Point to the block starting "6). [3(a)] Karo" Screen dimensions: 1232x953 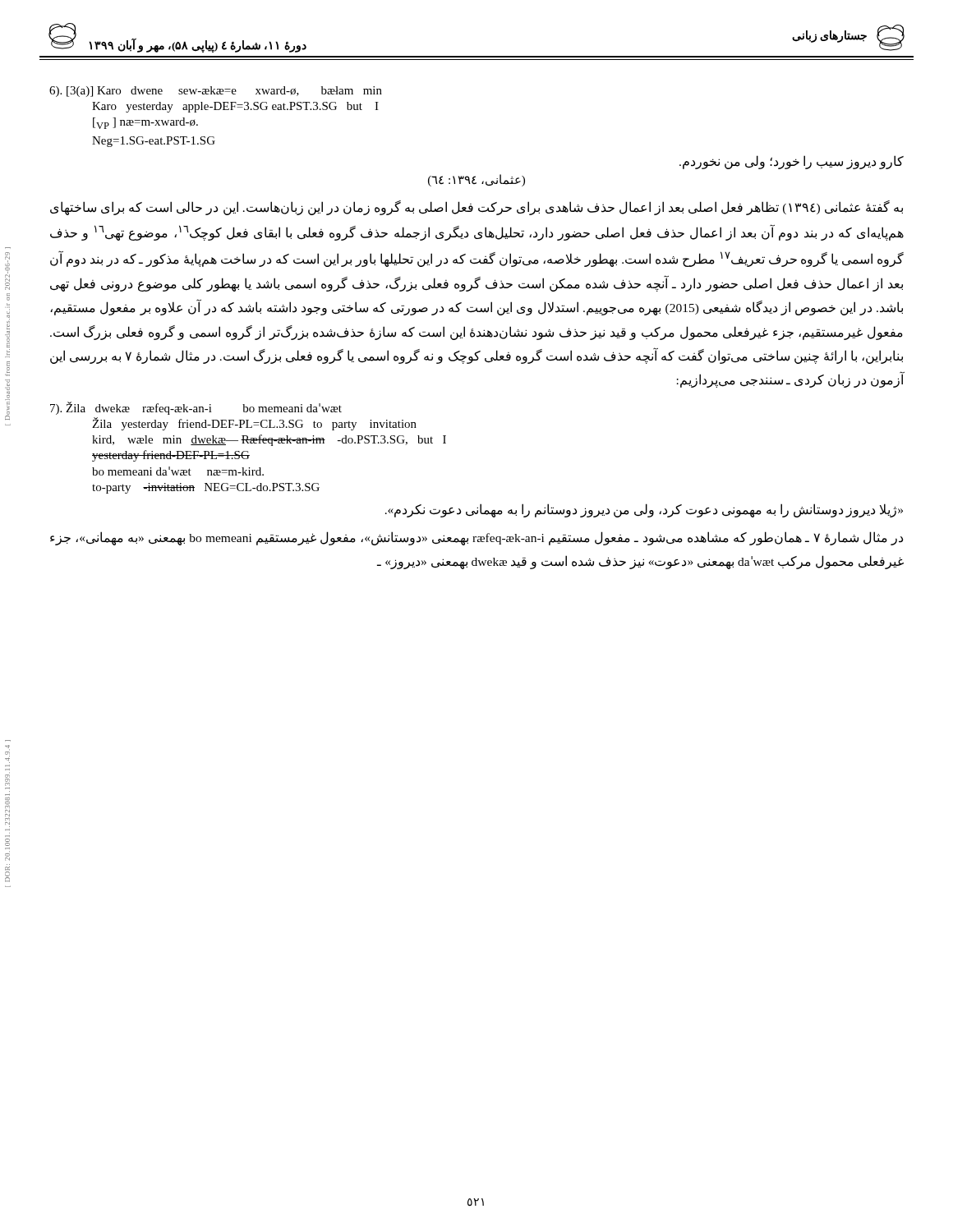click(216, 92)
